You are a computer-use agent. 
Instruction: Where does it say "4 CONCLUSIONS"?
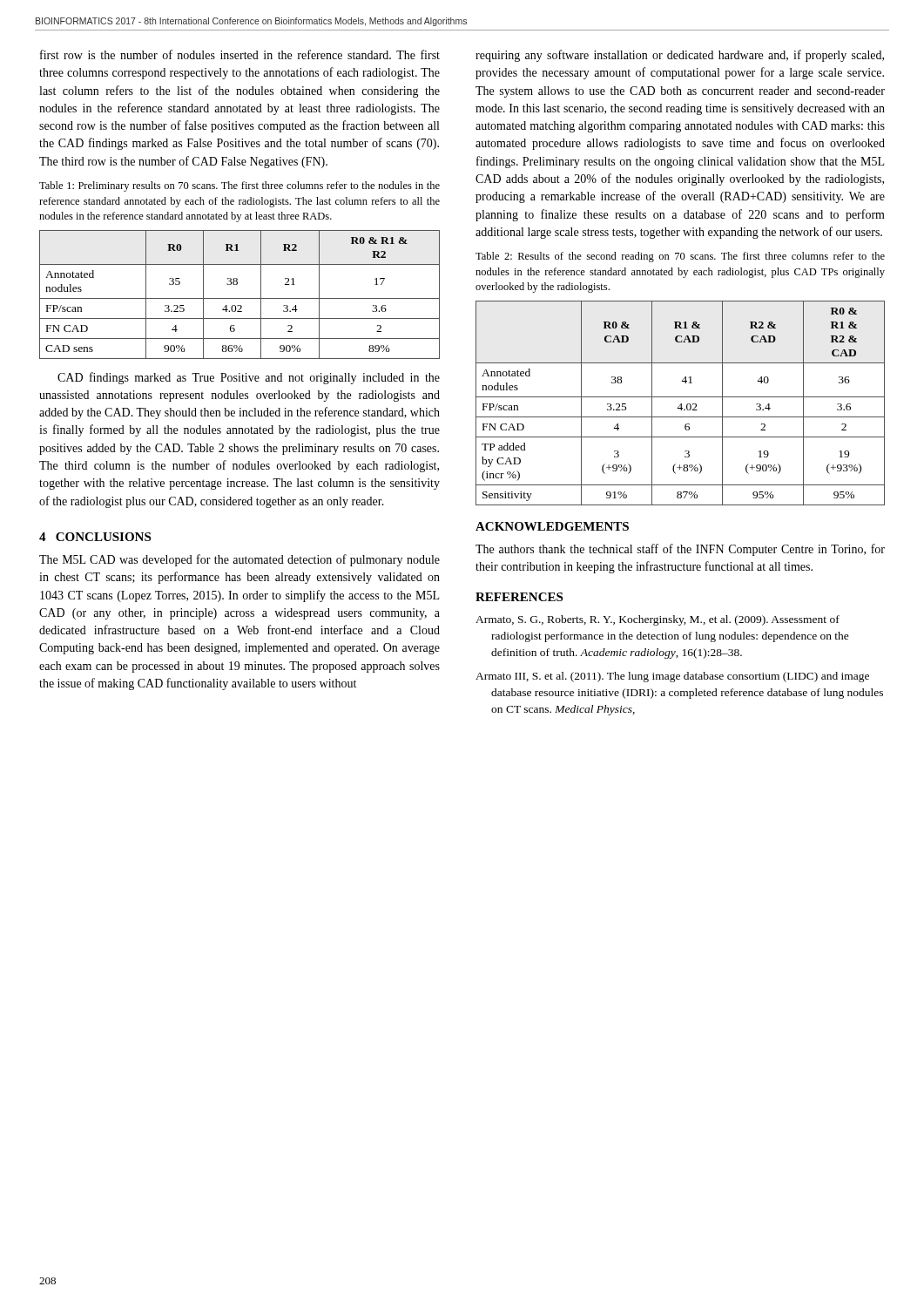pos(95,537)
